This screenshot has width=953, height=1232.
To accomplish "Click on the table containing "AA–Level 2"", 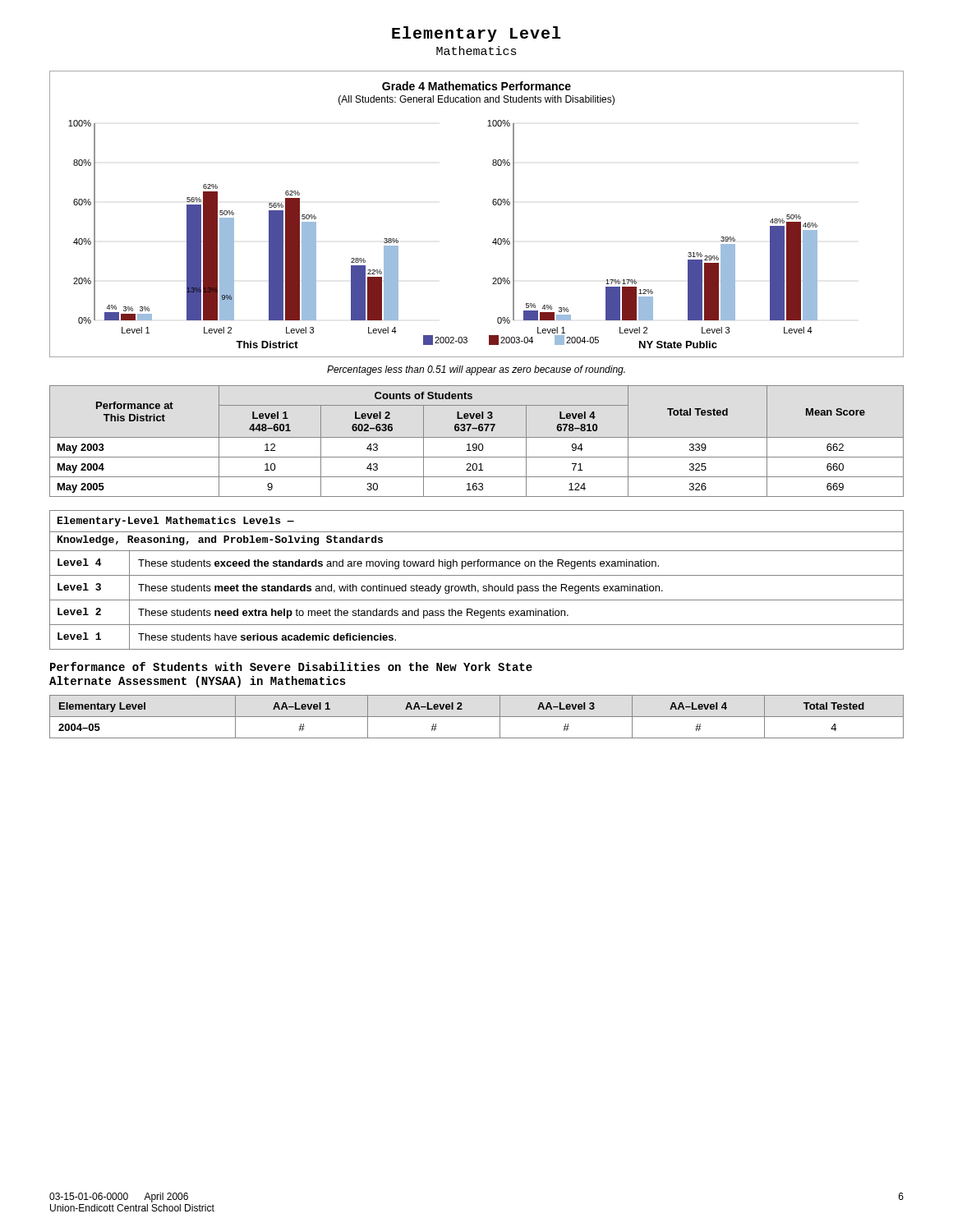I will (476, 717).
